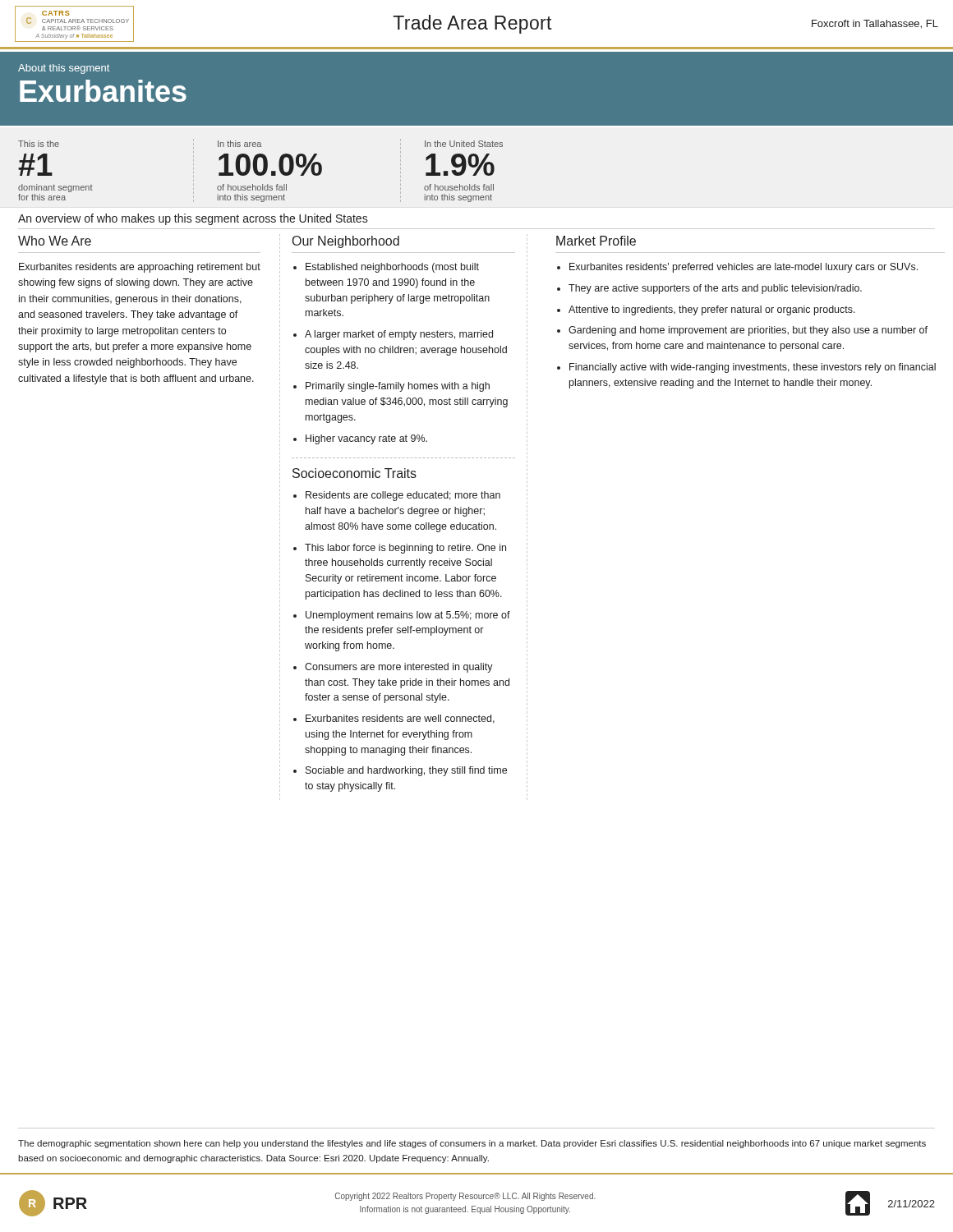
Task: Find the block on this page that starts "Exurbanites residents' preferred vehicles"
Action: 744,267
